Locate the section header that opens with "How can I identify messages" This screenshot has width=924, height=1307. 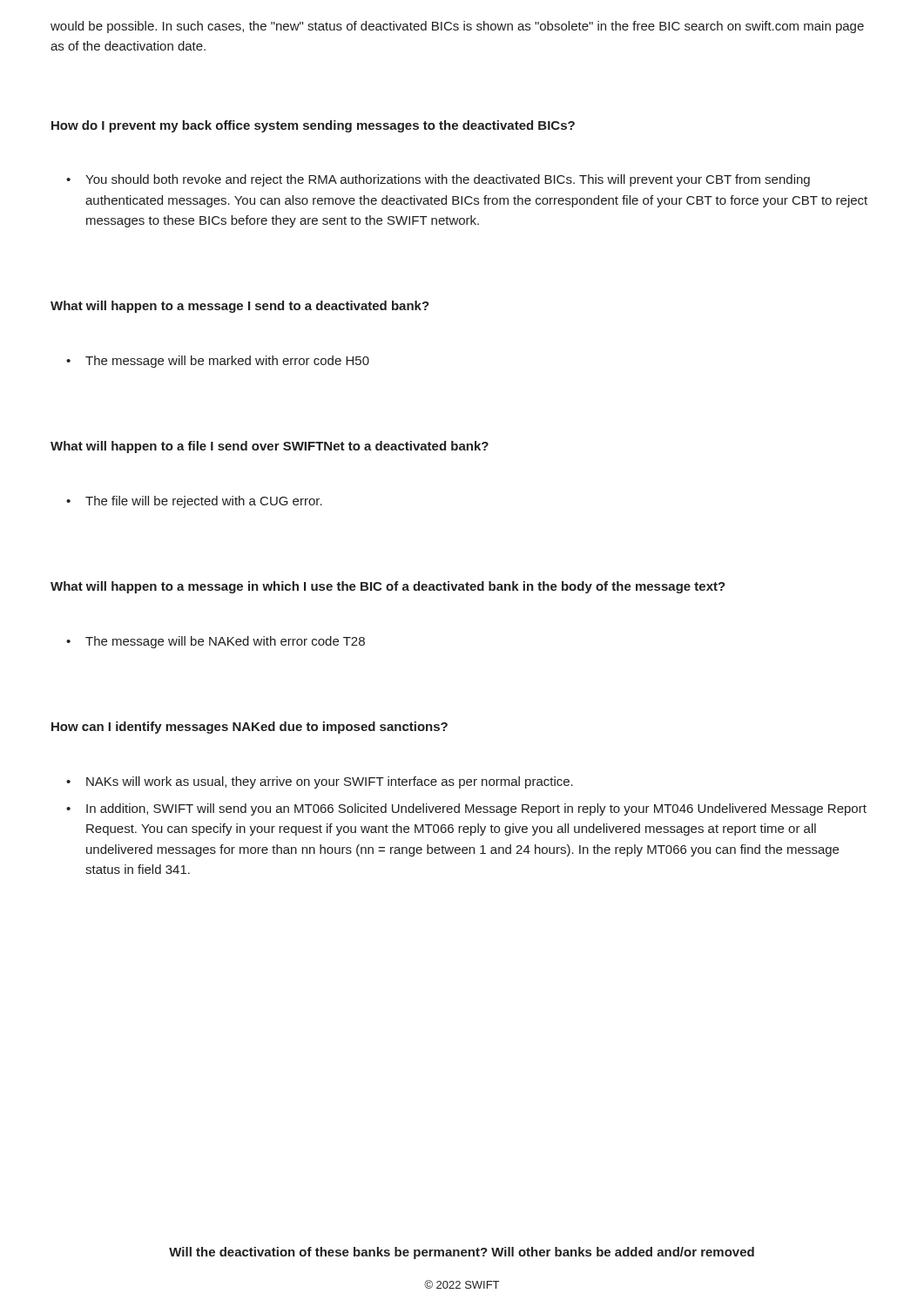click(249, 726)
